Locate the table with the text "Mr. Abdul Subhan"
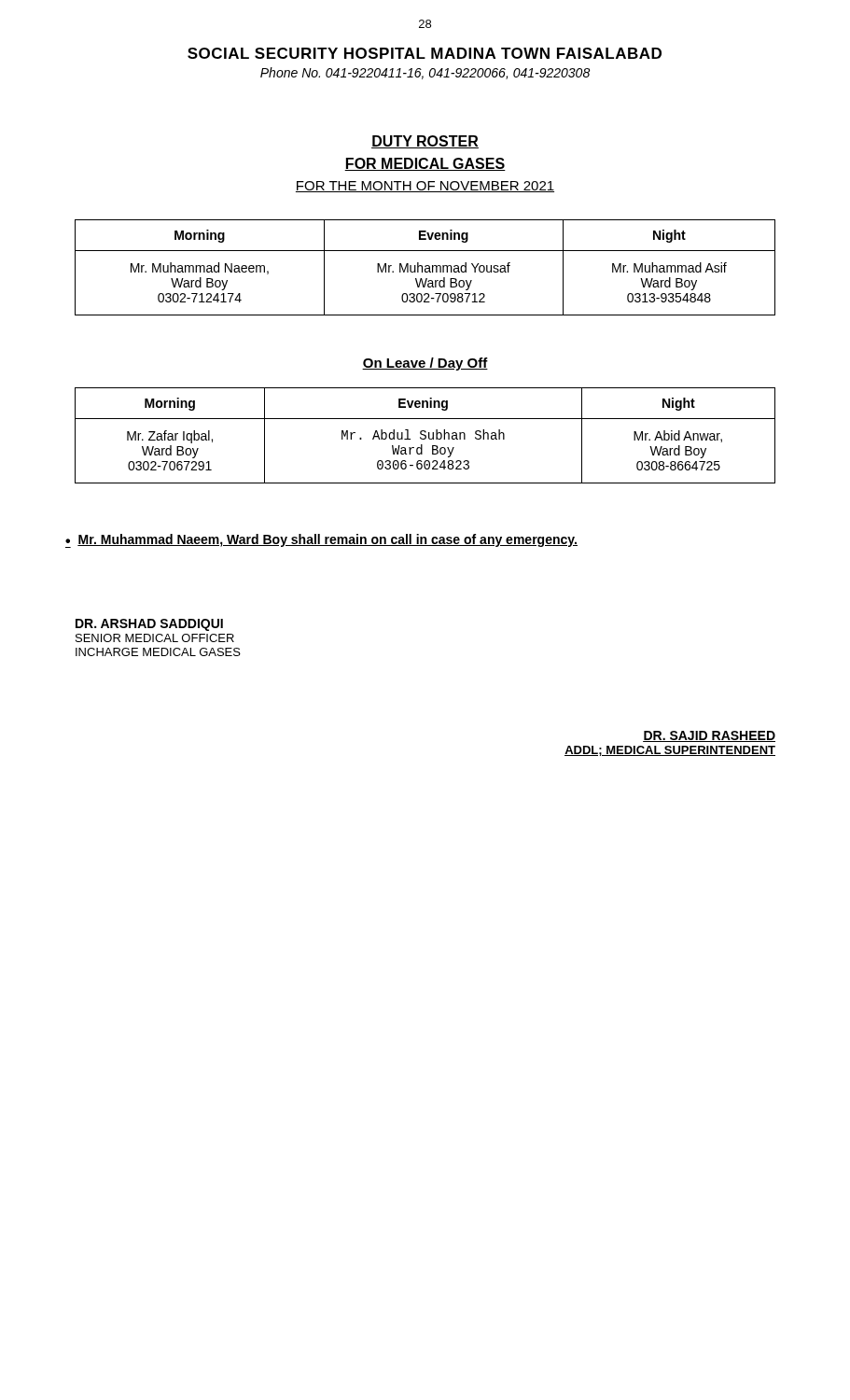The height and width of the screenshot is (1400, 850). point(425,435)
